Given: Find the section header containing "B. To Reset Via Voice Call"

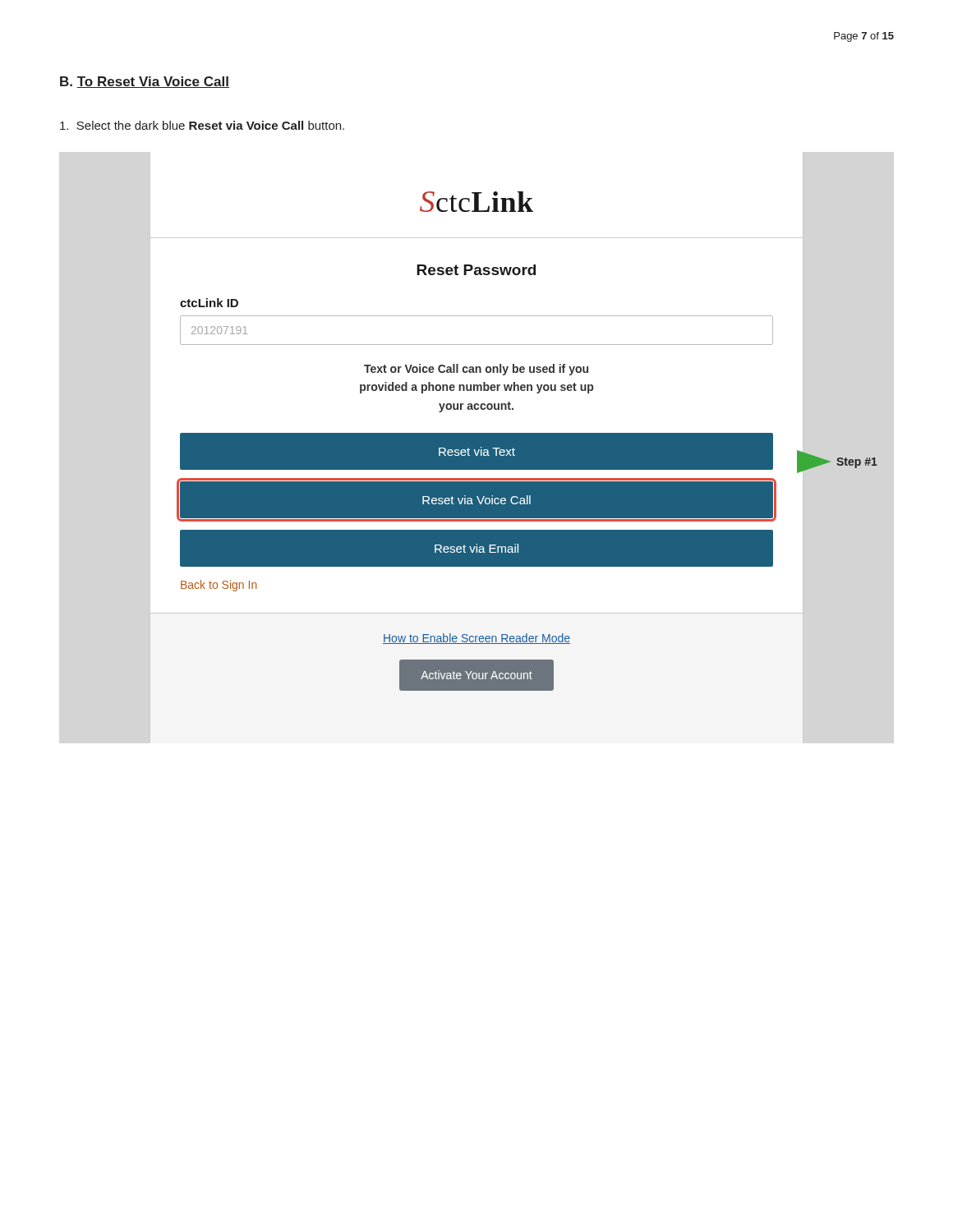Looking at the screenshot, I should click(x=144, y=82).
